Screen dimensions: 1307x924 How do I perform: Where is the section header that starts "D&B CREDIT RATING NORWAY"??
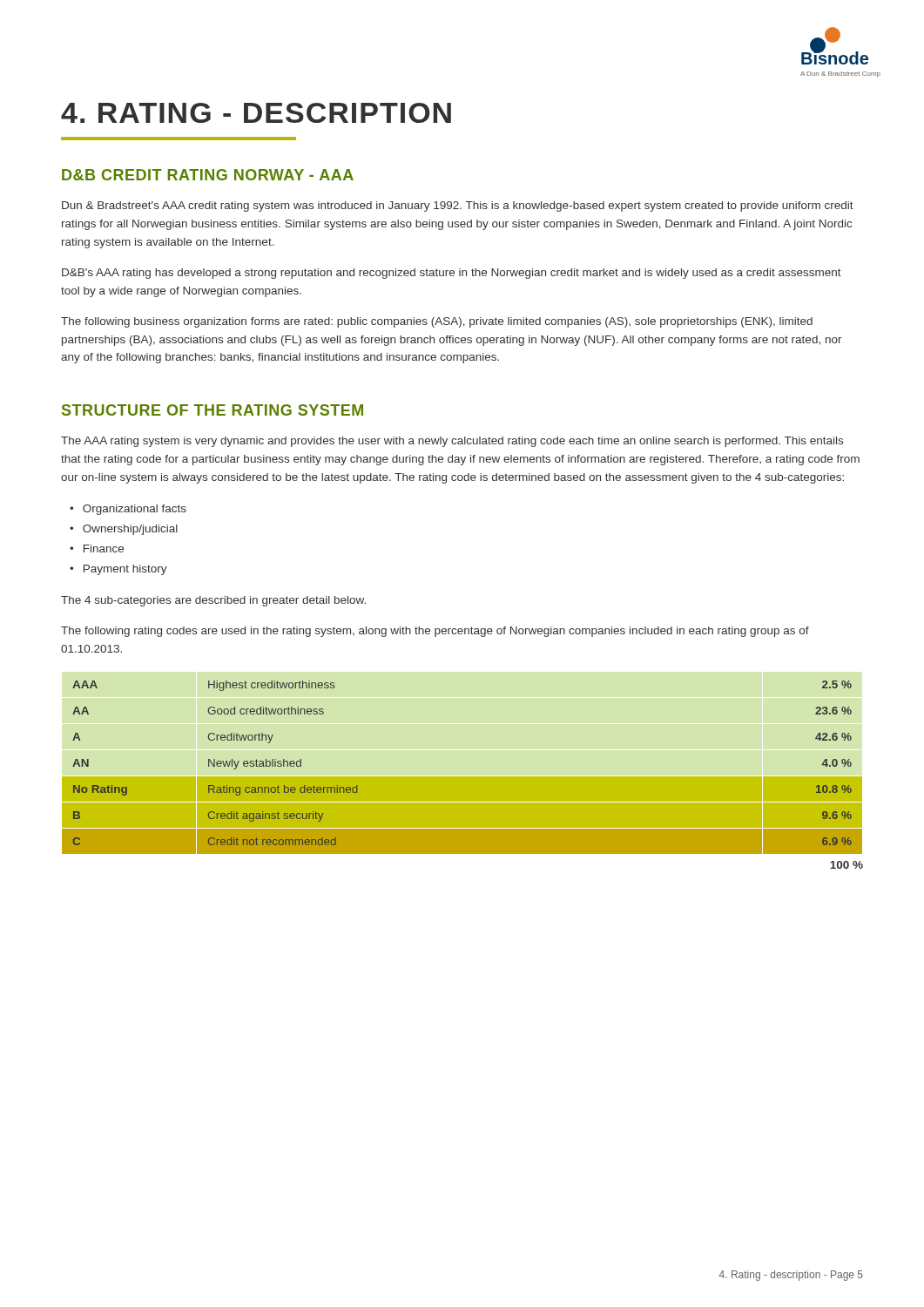point(208,175)
